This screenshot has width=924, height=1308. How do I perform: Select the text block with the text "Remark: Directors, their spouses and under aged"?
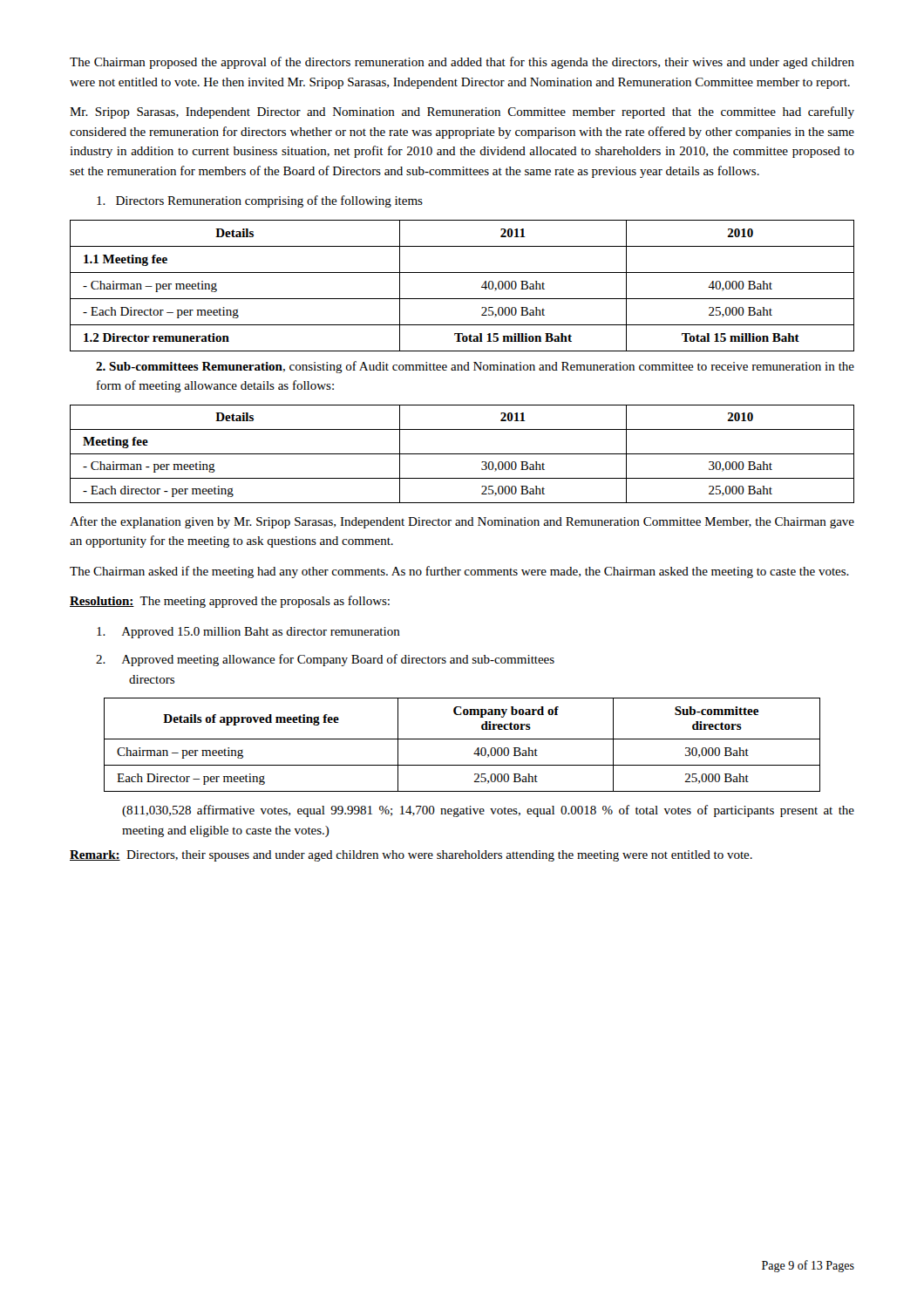(411, 855)
